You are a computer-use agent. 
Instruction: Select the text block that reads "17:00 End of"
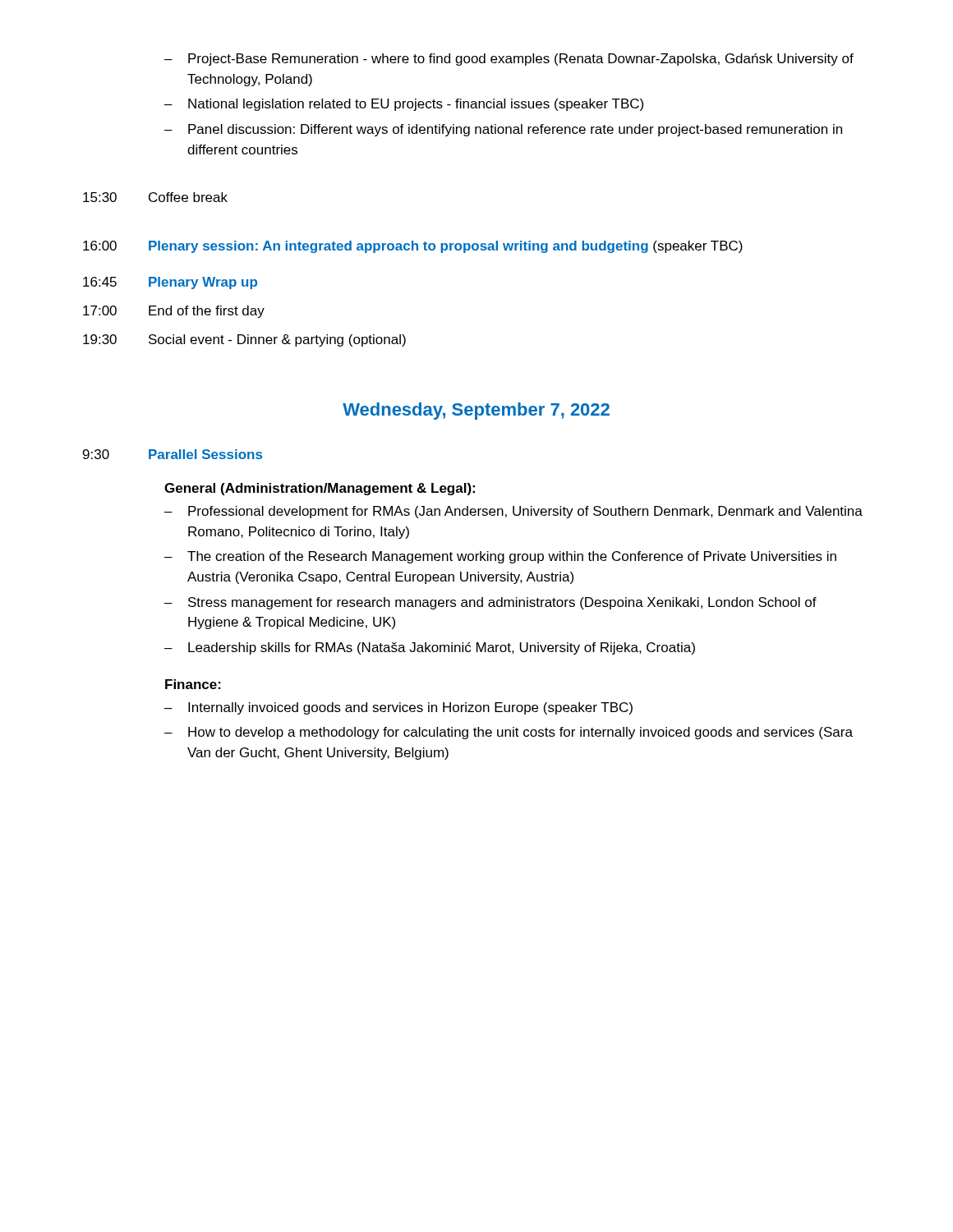coord(174,312)
